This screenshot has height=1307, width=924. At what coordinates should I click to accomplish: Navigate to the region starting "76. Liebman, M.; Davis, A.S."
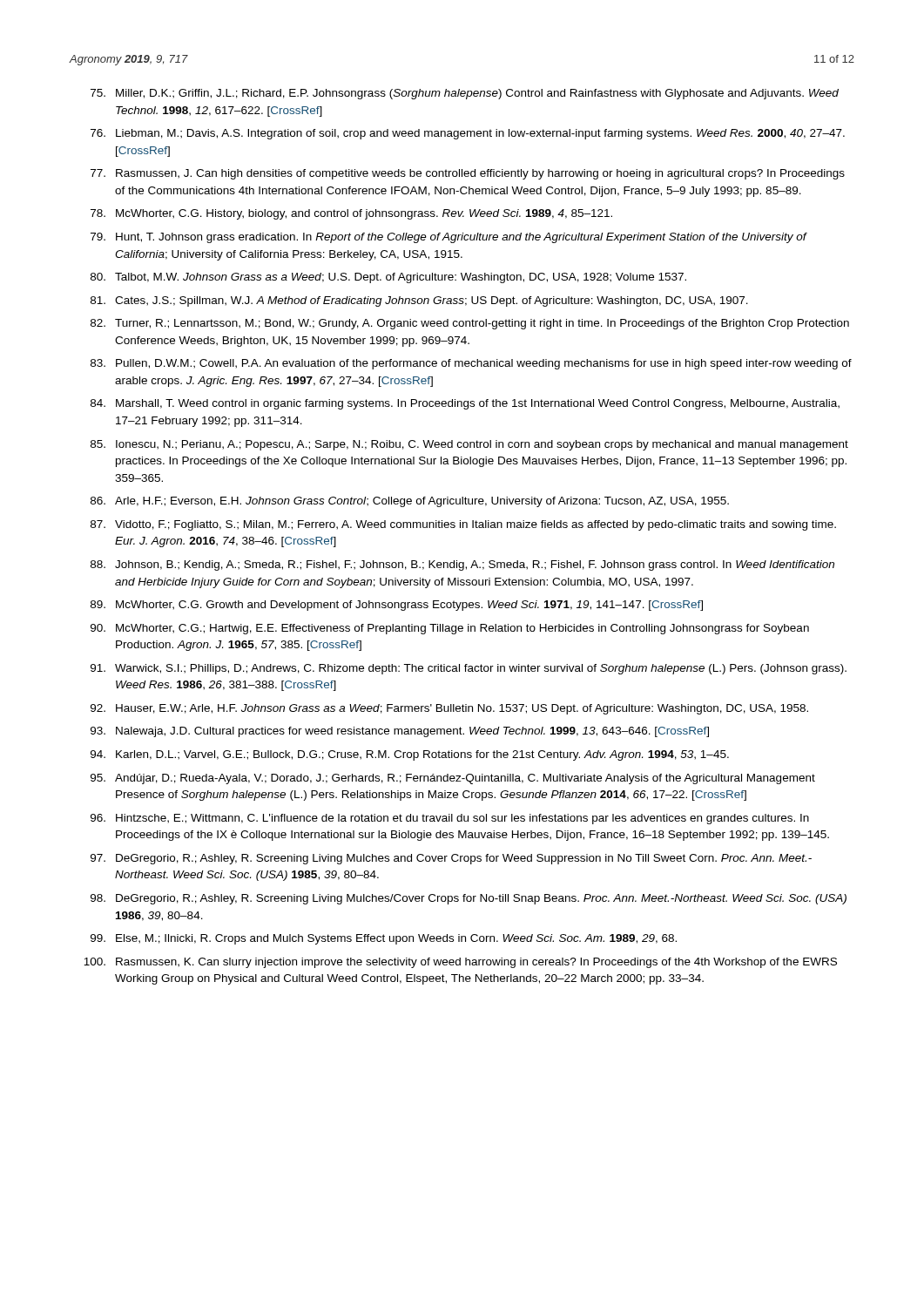pos(462,142)
